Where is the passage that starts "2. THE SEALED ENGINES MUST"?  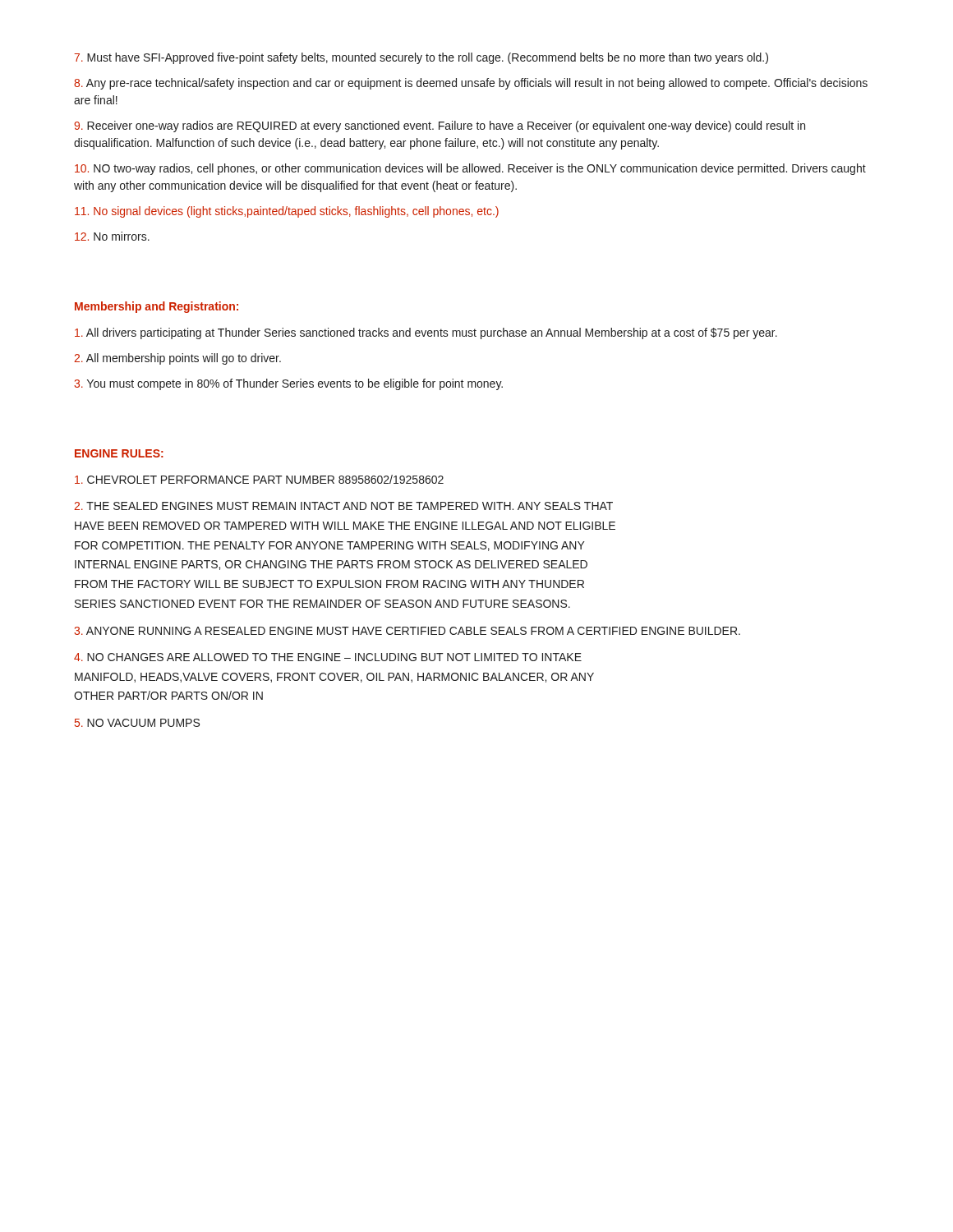click(345, 555)
